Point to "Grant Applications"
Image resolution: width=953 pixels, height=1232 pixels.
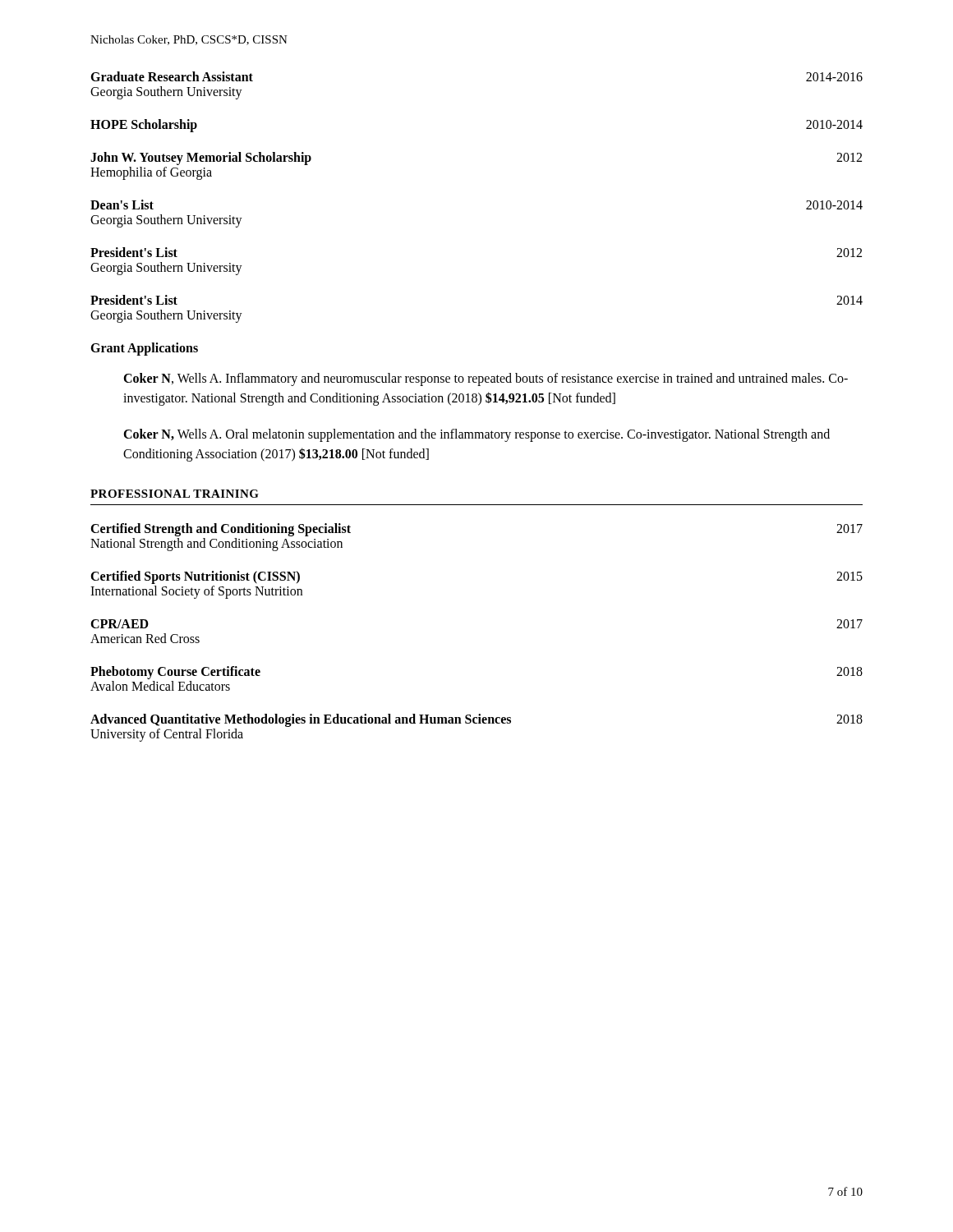144,348
